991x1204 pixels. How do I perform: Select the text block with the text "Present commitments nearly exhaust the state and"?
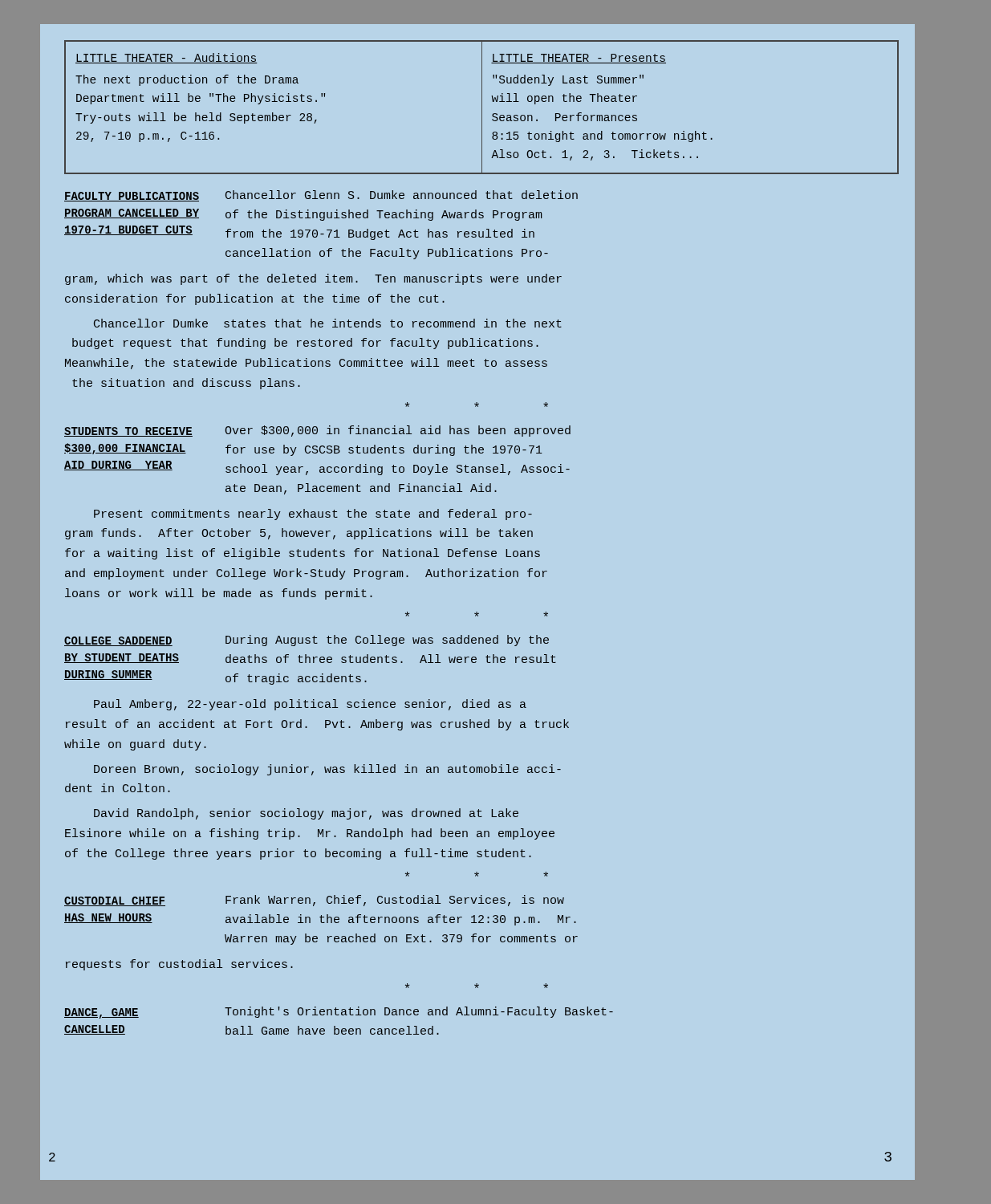pyautogui.click(x=306, y=554)
